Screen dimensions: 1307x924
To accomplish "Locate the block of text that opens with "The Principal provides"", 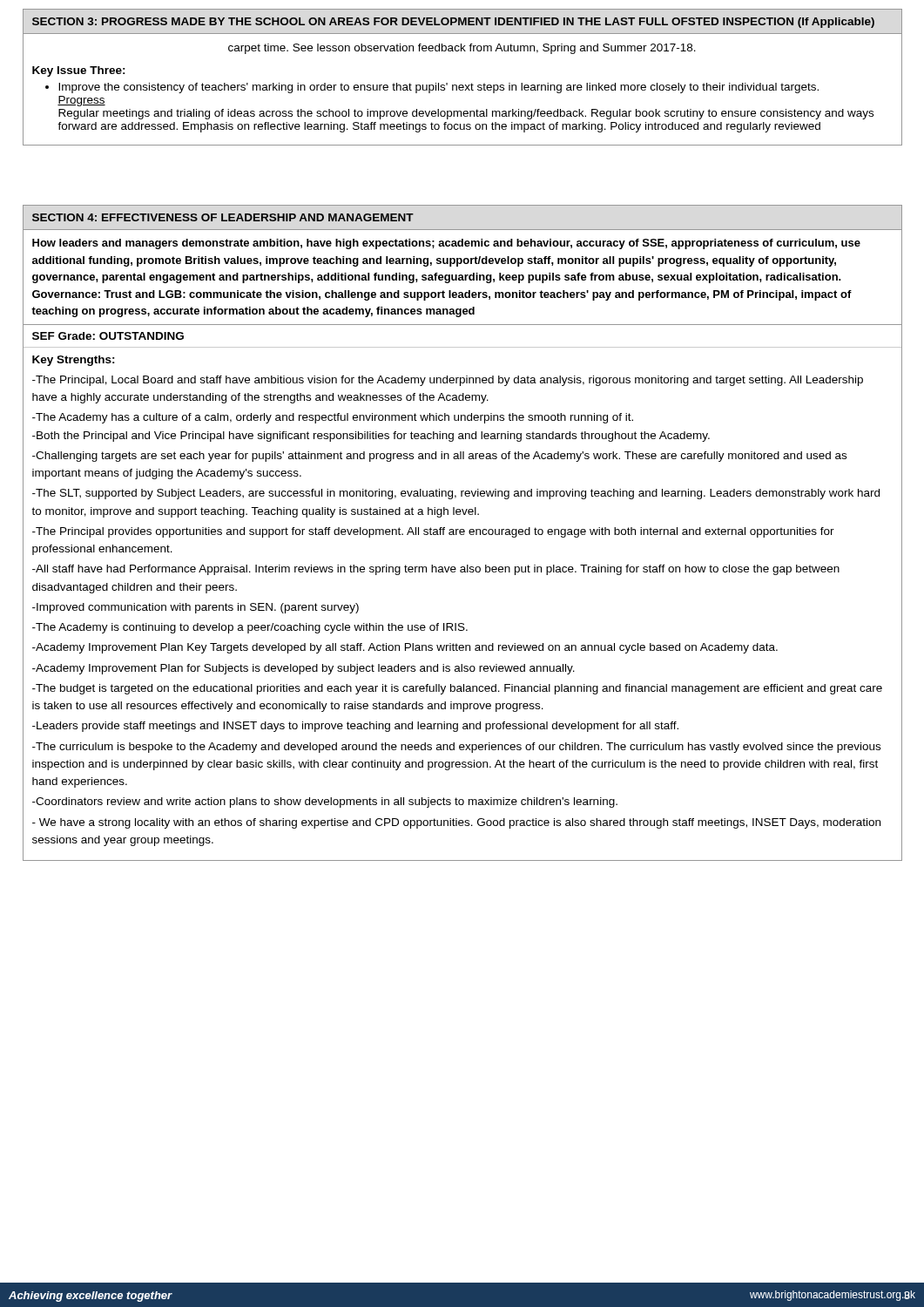I will [433, 540].
